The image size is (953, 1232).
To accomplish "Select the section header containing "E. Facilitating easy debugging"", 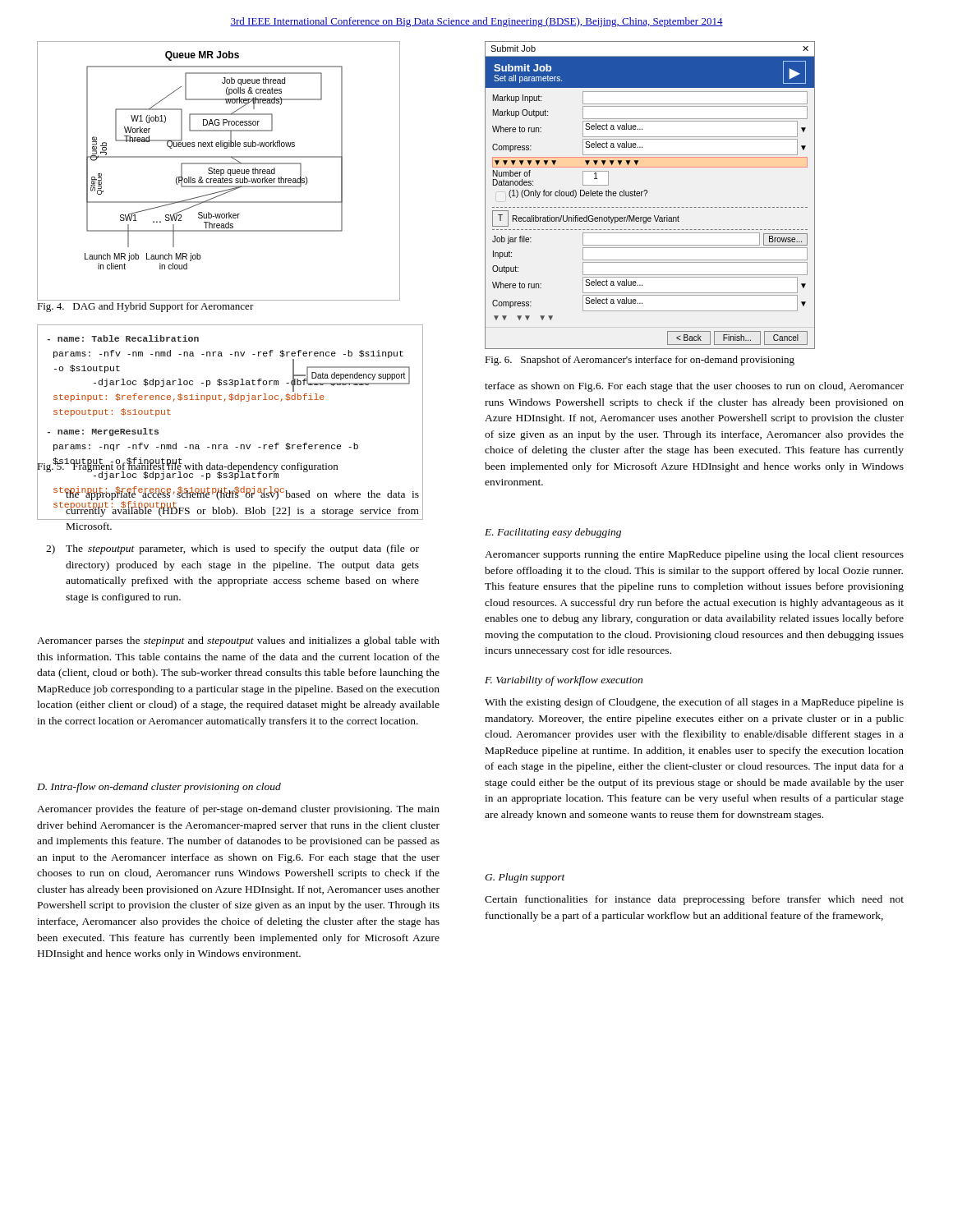I will [x=553, y=532].
